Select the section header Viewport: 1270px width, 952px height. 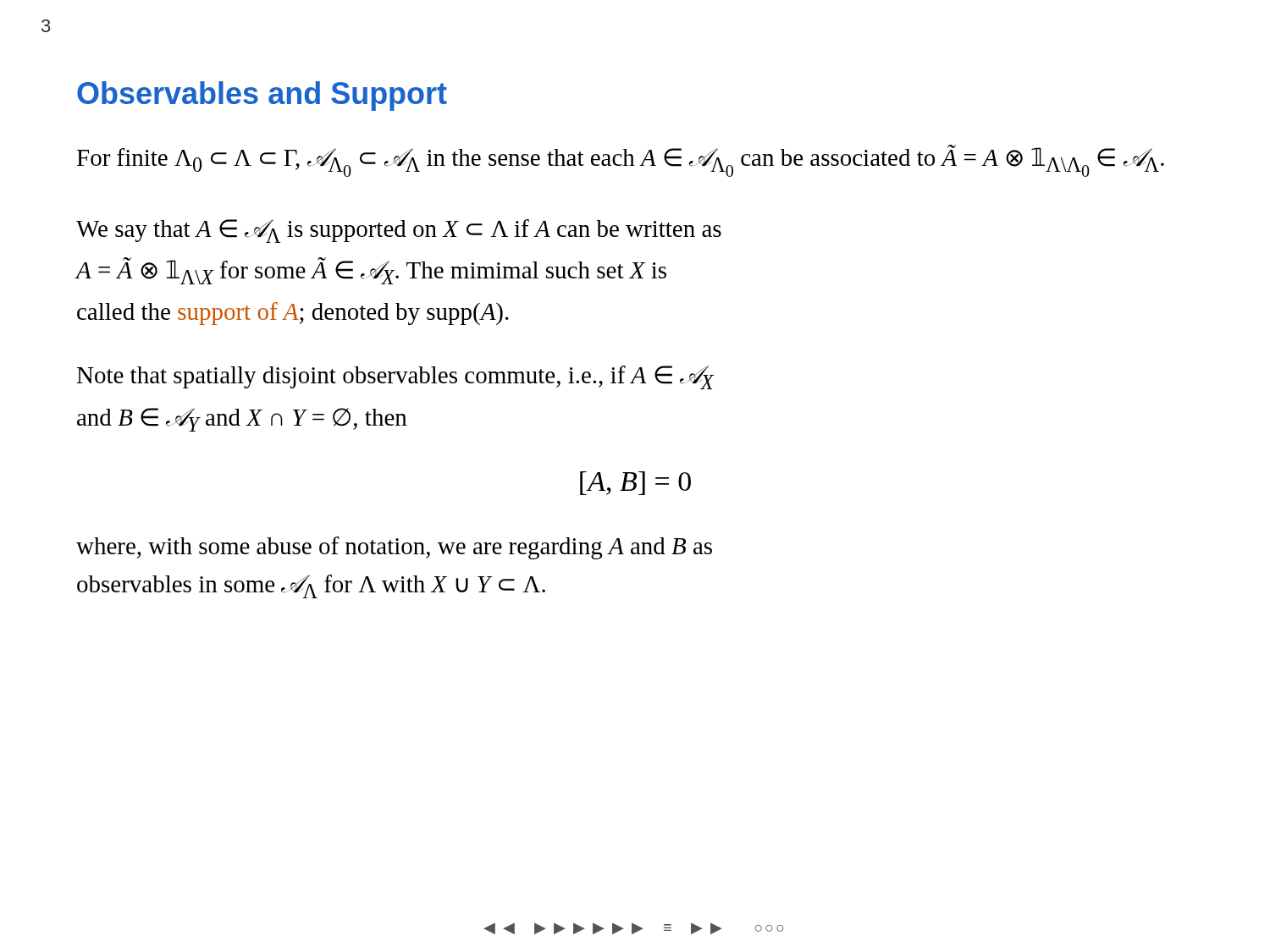[262, 93]
